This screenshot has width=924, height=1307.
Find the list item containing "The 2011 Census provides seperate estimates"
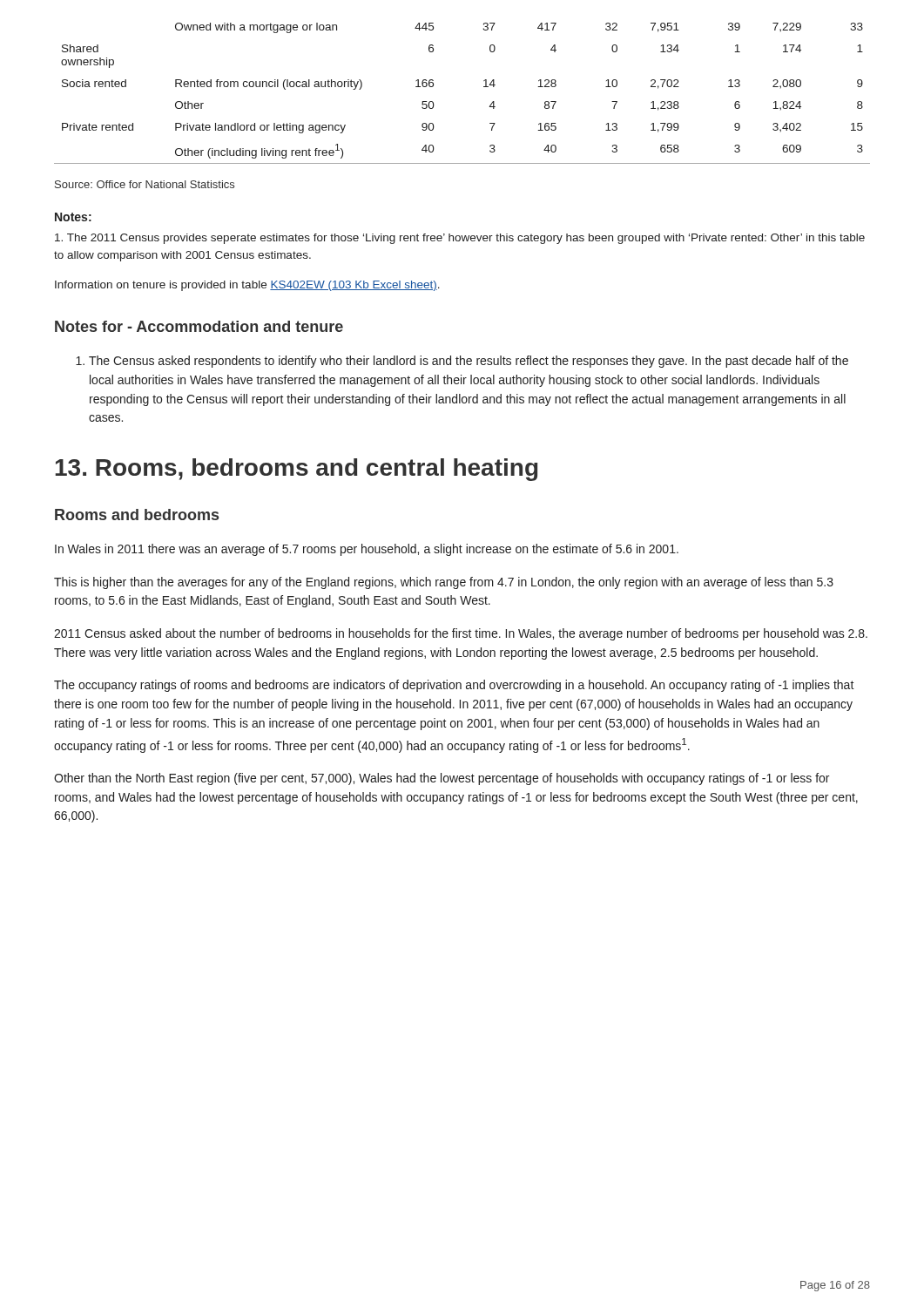pos(460,246)
